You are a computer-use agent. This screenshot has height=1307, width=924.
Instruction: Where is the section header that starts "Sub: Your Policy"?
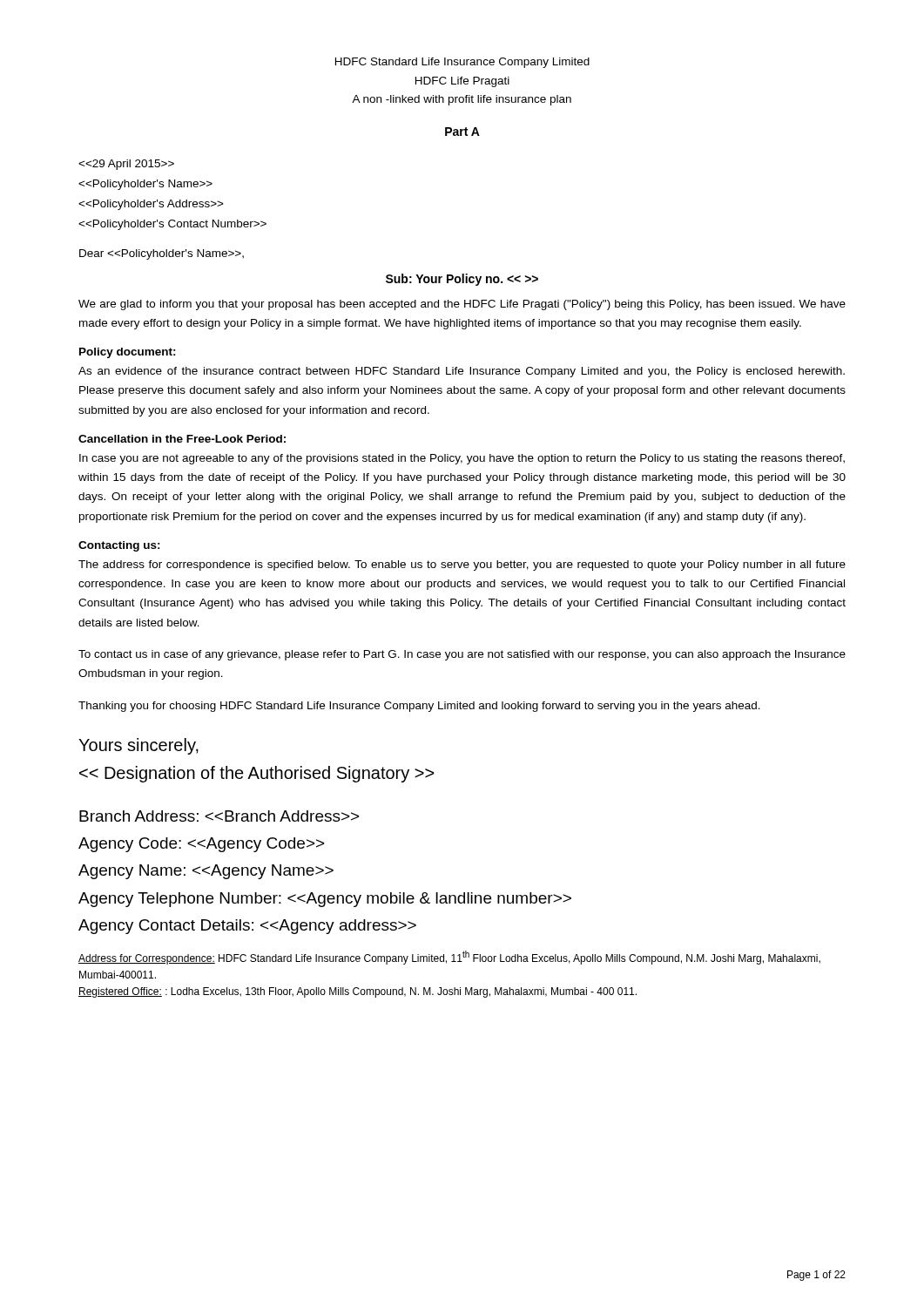(462, 278)
